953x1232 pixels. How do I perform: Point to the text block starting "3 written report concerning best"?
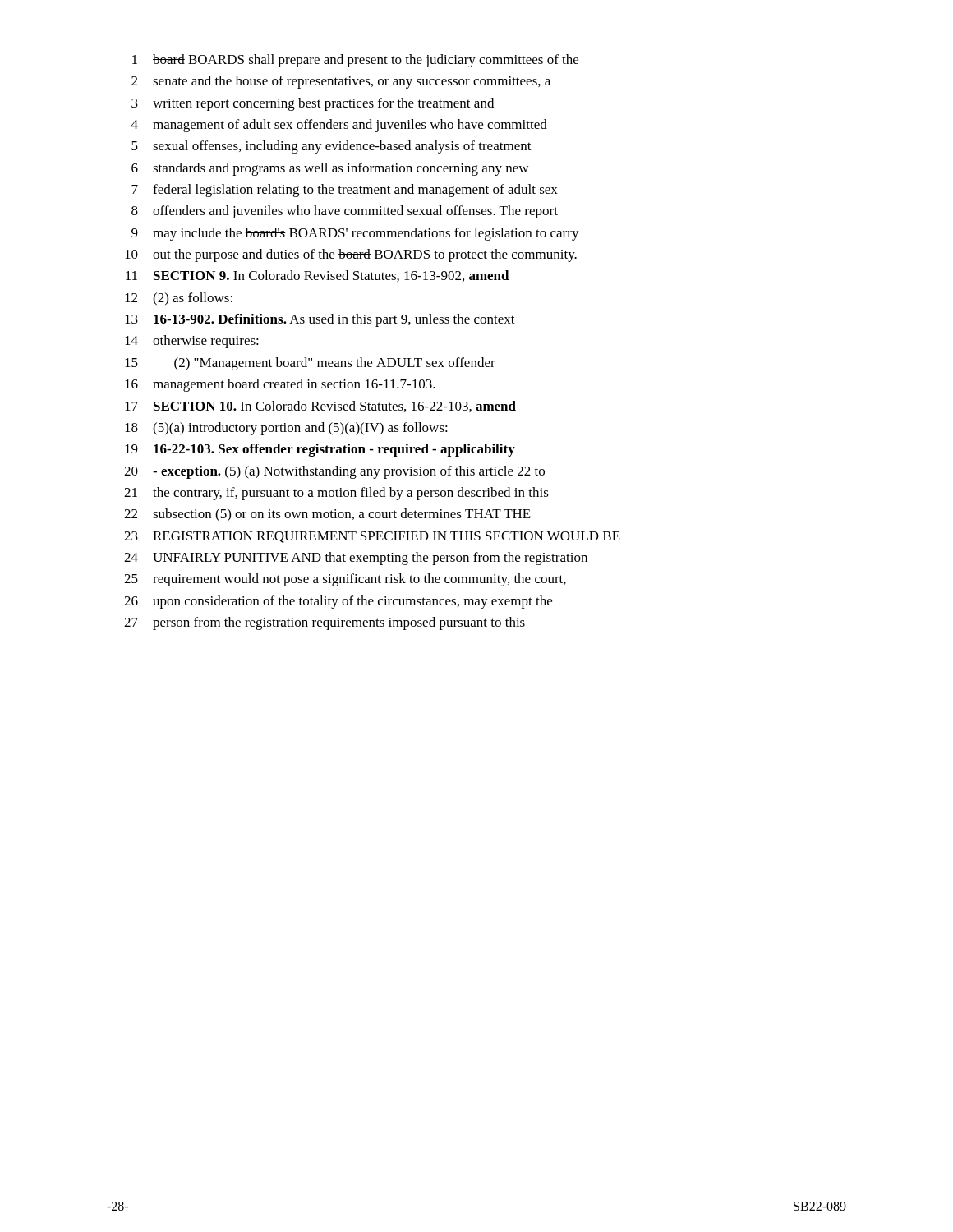pyautogui.click(x=476, y=103)
